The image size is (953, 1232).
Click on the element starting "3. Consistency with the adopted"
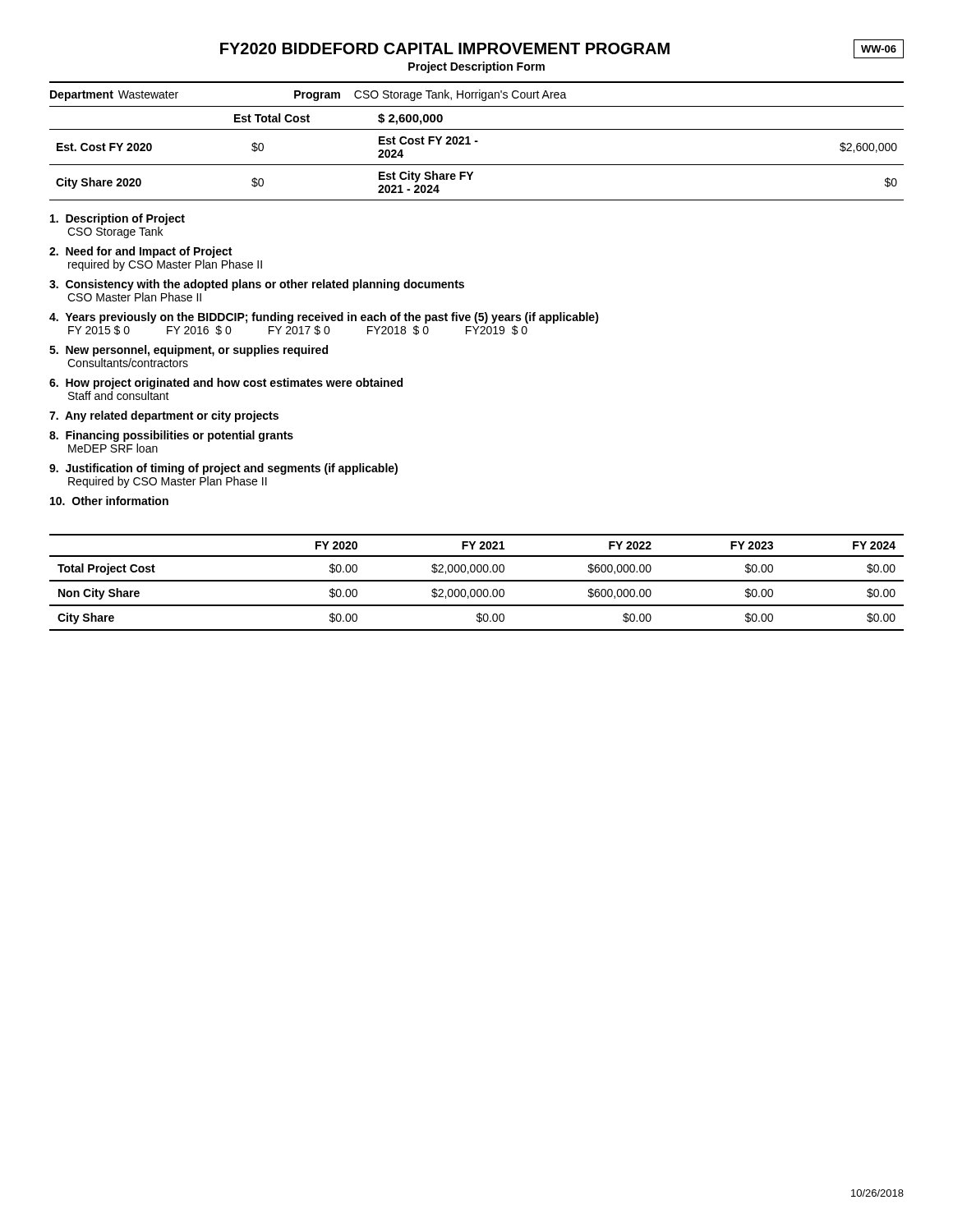(x=257, y=285)
